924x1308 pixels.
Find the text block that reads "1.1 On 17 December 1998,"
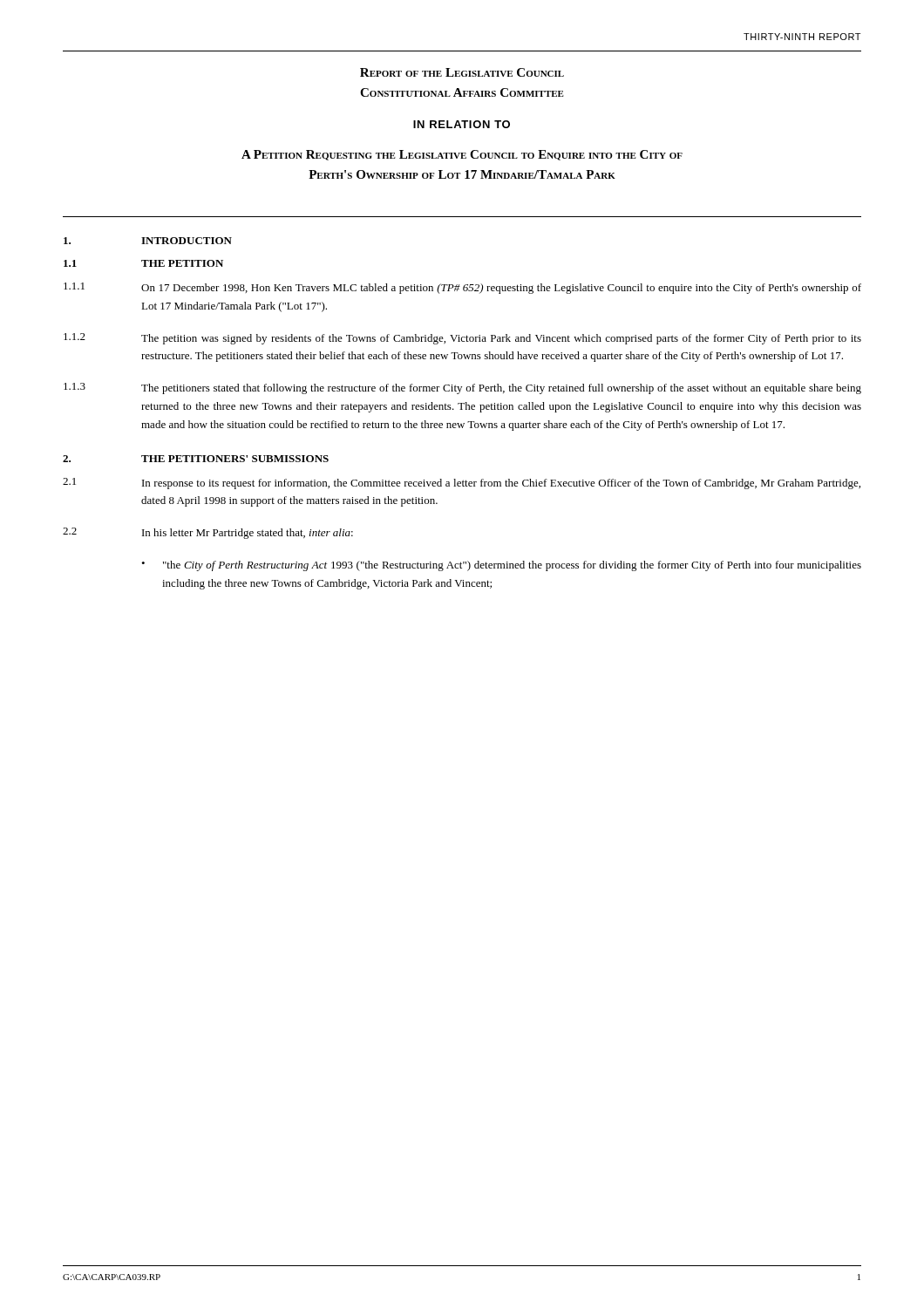pyautogui.click(x=462, y=297)
